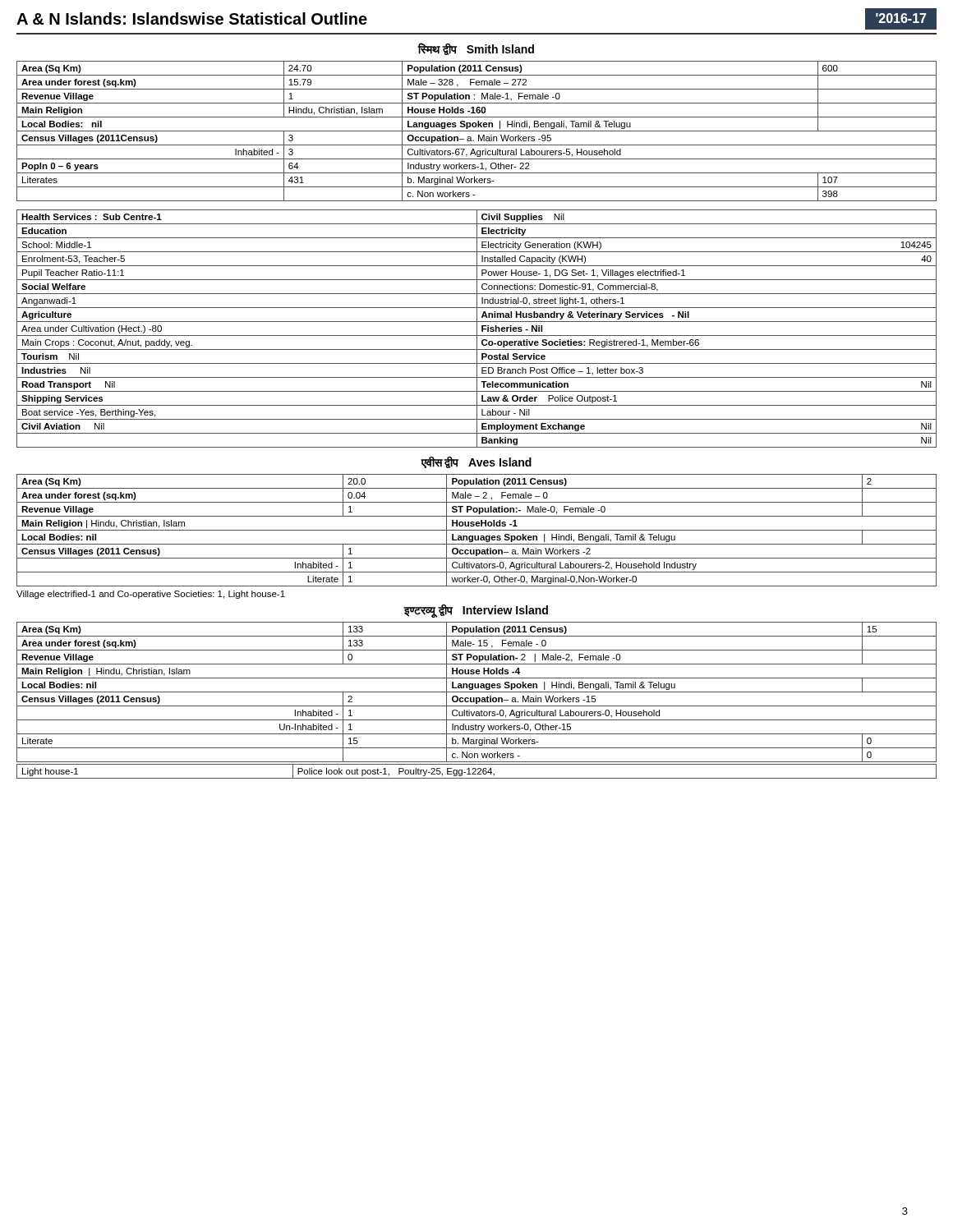The width and height of the screenshot is (953, 1232).
Task: Click on the text block starting "स्मिथ द्वीप Smith Island"
Action: click(476, 49)
